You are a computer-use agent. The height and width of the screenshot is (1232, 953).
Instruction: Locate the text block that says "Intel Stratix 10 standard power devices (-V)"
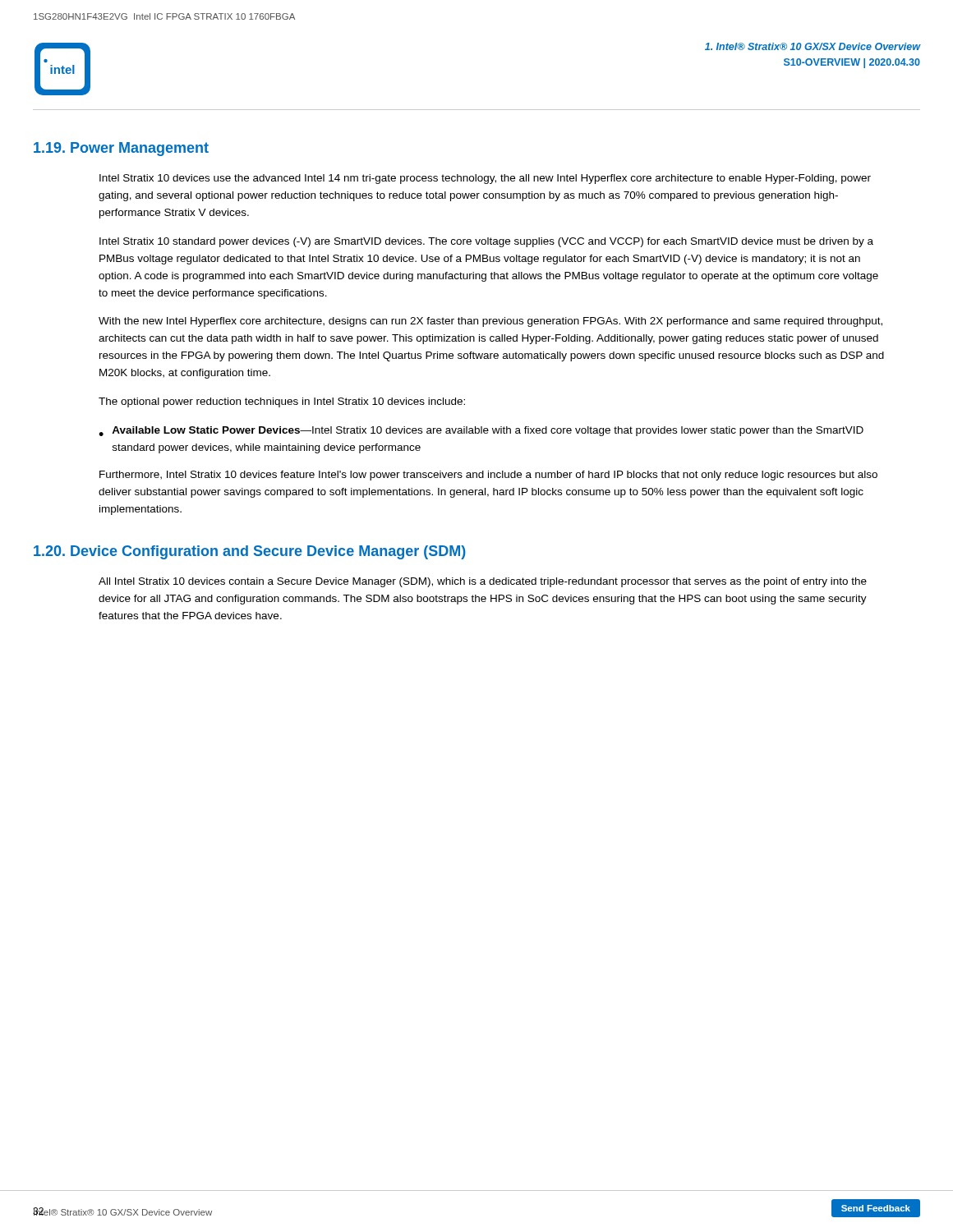[x=489, y=267]
